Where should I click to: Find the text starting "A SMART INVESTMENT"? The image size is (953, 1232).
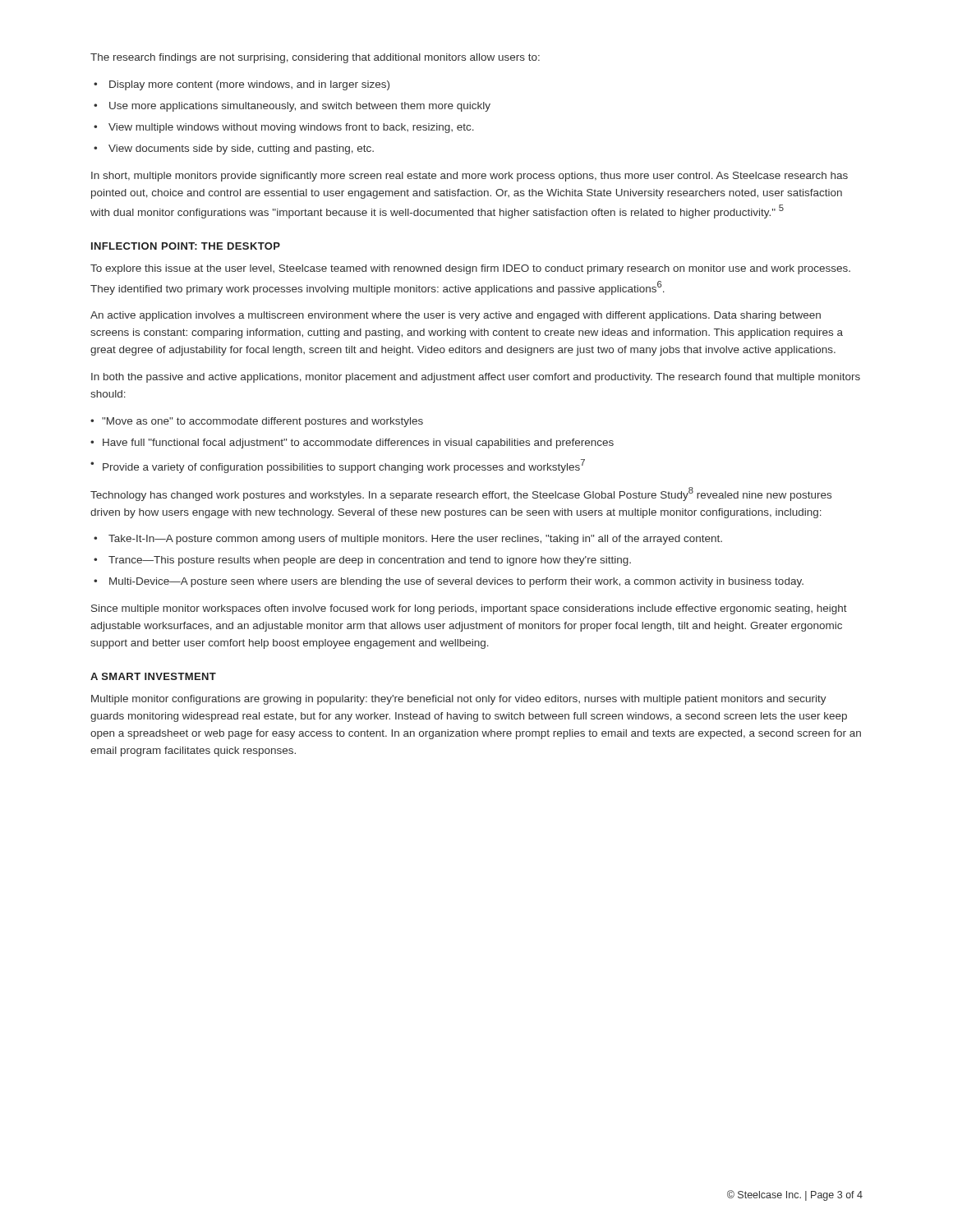pyautogui.click(x=153, y=676)
